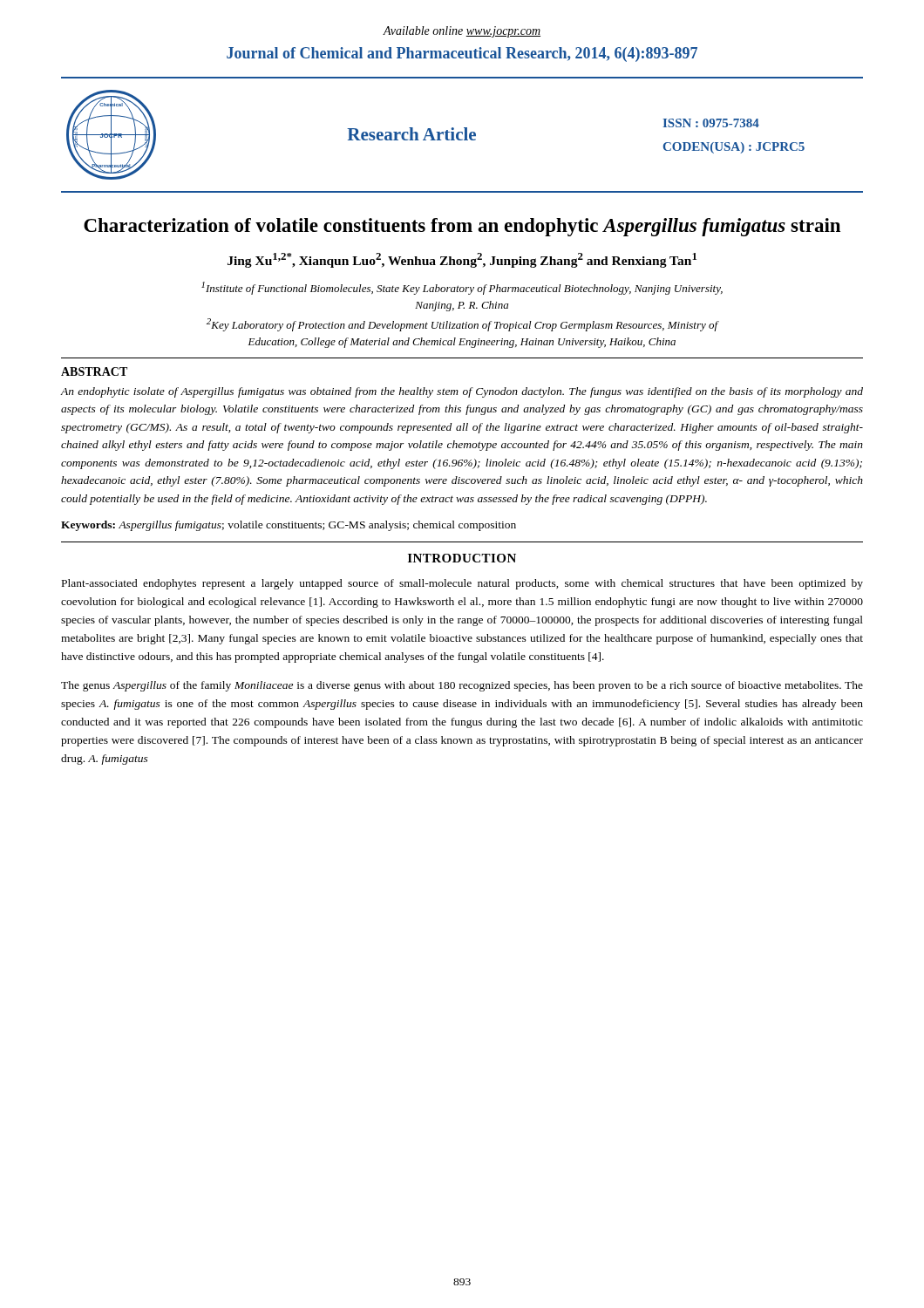Locate the block starting "1Institute of Functional Biomolecules, State Key"
The width and height of the screenshot is (924, 1308).
pyautogui.click(x=462, y=313)
